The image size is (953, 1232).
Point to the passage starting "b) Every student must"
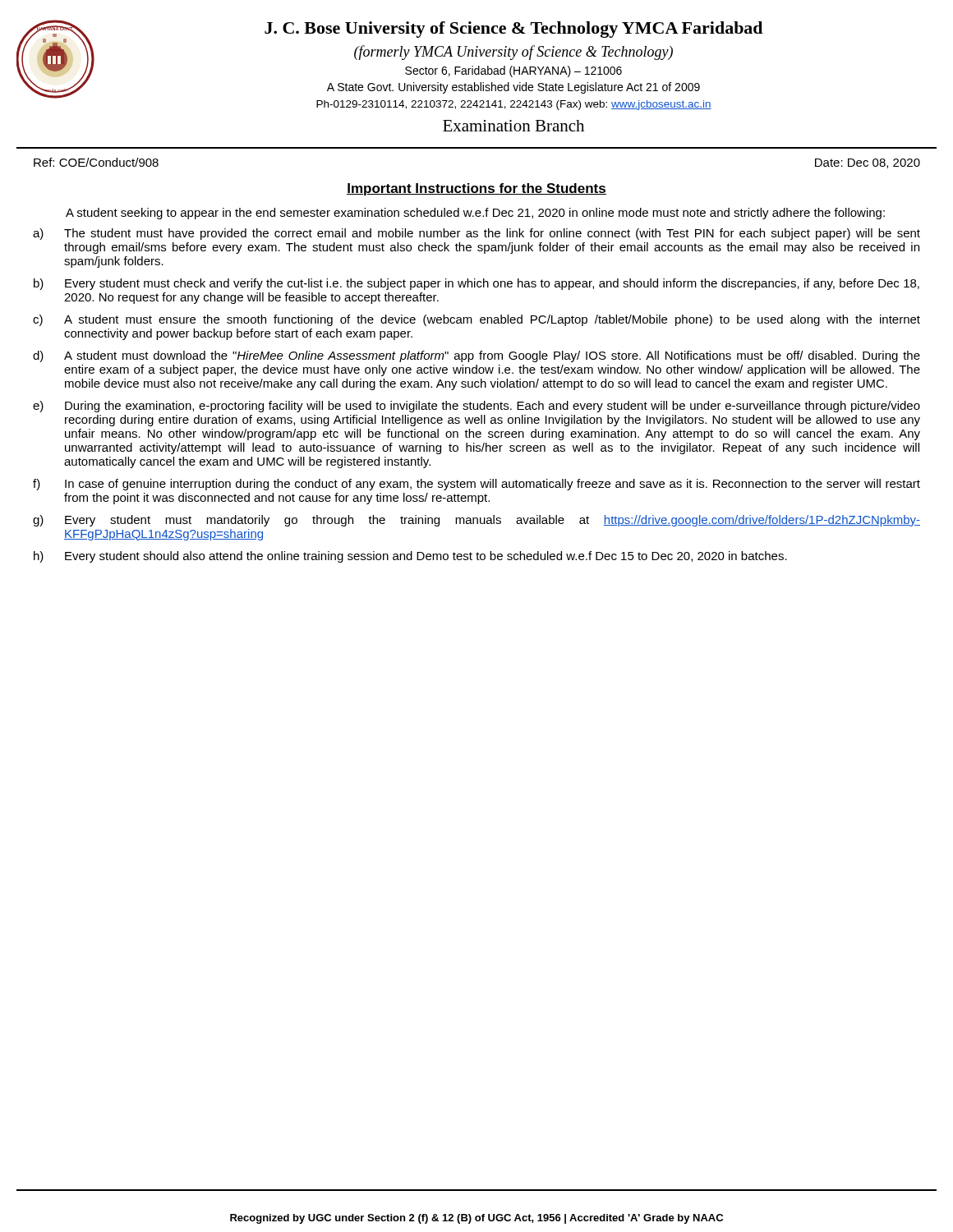pyautogui.click(x=476, y=290)
